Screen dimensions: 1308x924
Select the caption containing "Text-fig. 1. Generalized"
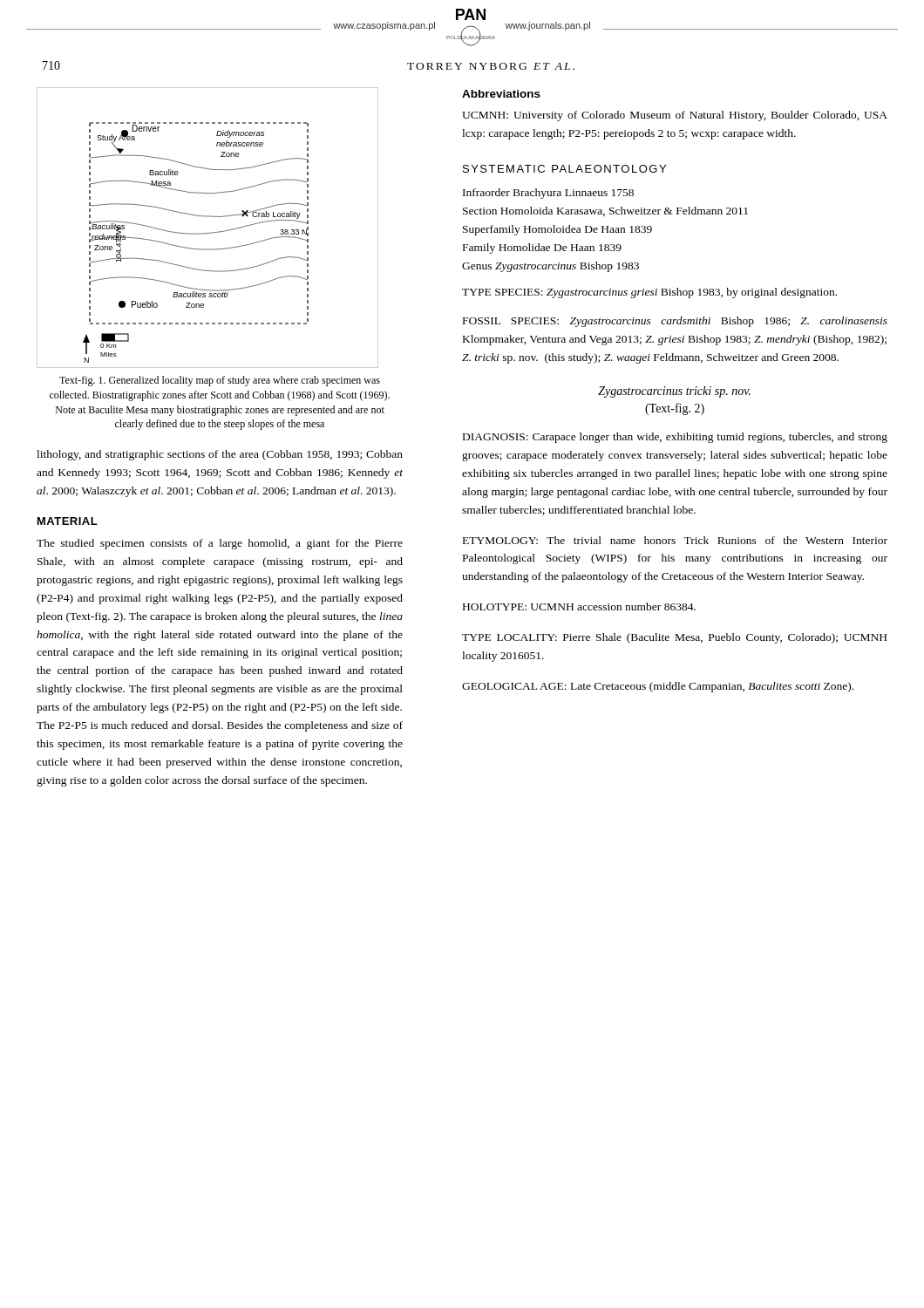[x=220, y=402]
